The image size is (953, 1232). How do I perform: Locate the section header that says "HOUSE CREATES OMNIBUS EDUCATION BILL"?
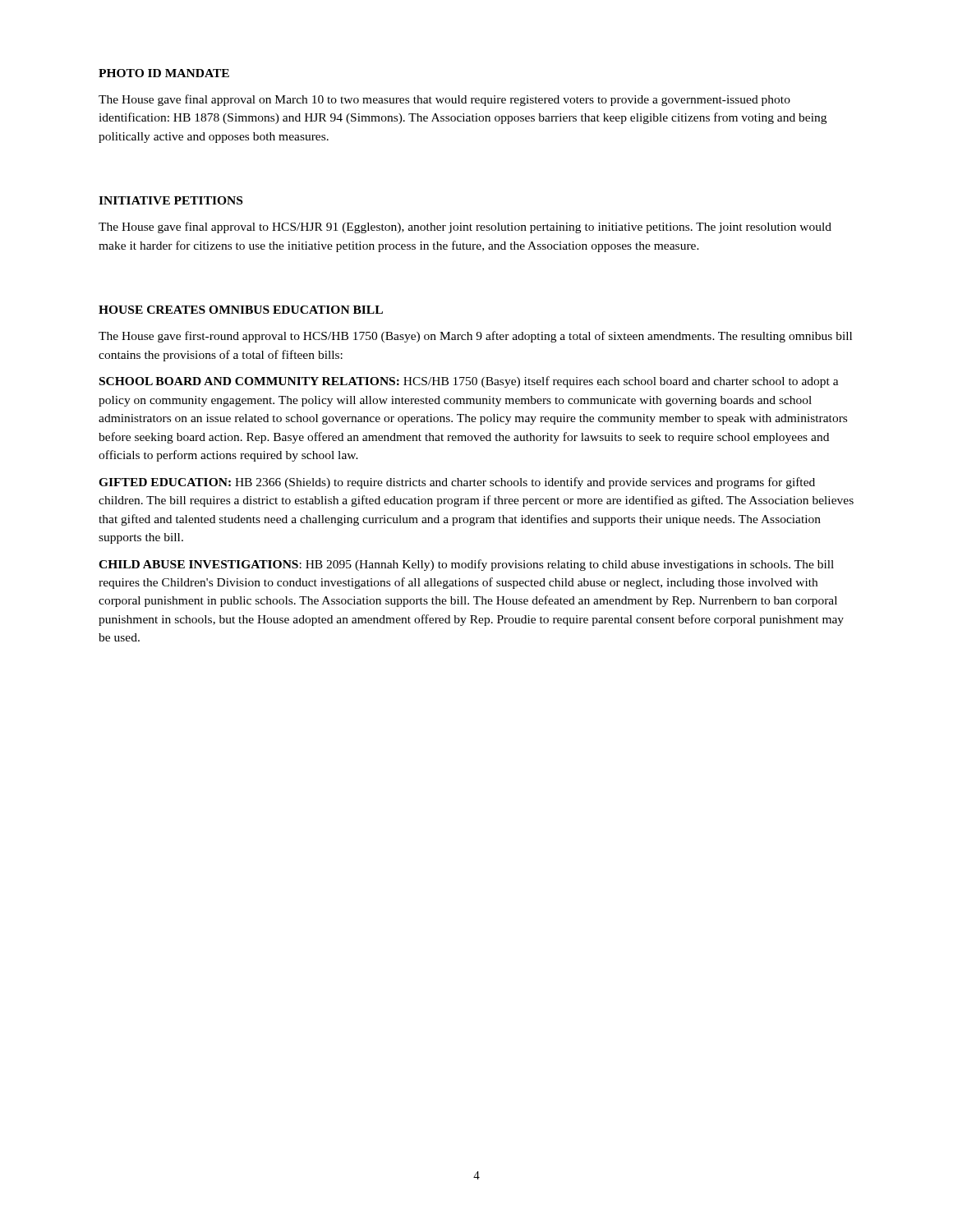(241, 310)
